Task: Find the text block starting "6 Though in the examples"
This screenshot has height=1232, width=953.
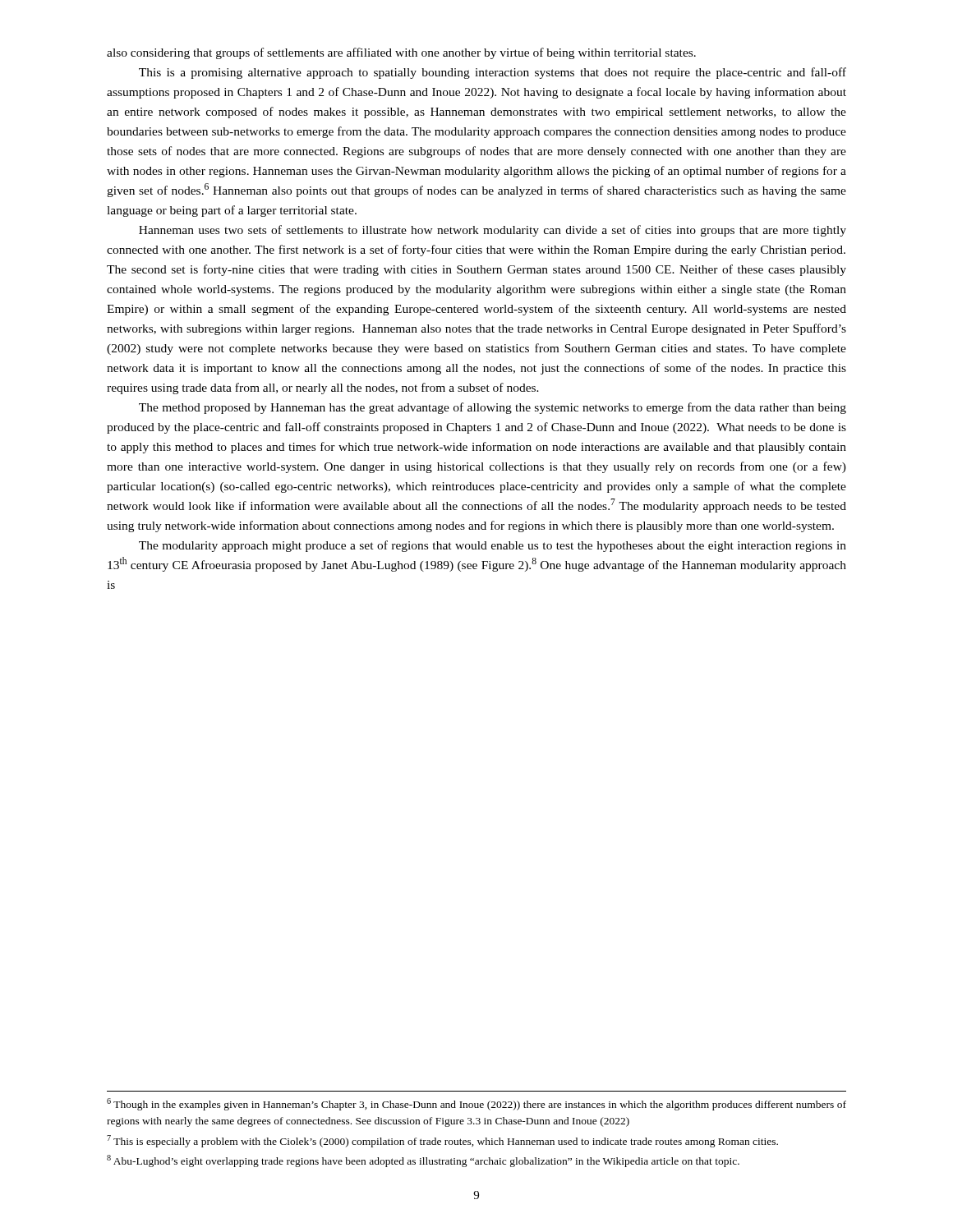Action: click(476, 1113)
